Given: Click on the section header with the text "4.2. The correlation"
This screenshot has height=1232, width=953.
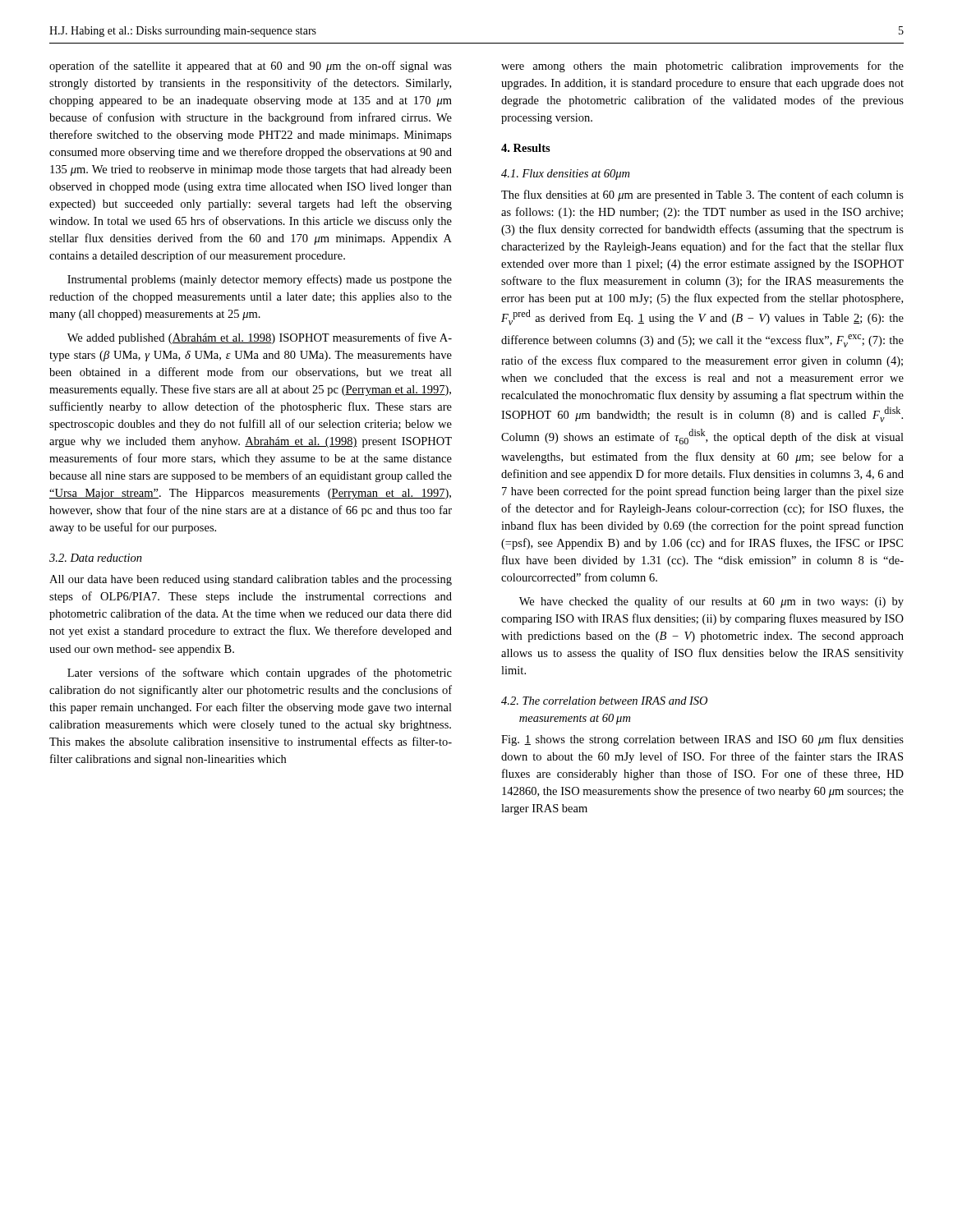Looking at the screenshot, I should (604, 710).
